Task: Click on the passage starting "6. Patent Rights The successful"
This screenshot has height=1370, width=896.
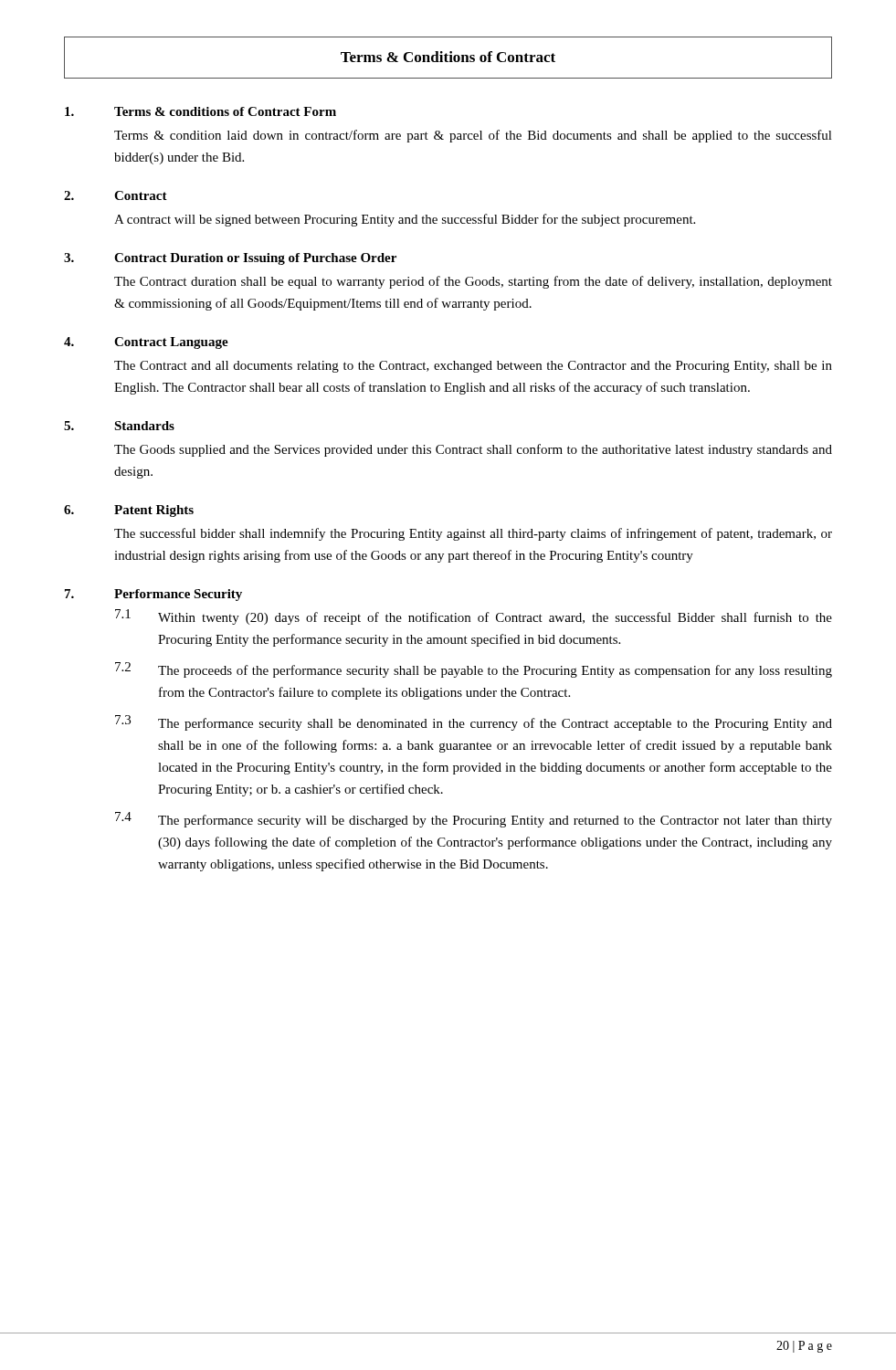Action: pos(448,534)
